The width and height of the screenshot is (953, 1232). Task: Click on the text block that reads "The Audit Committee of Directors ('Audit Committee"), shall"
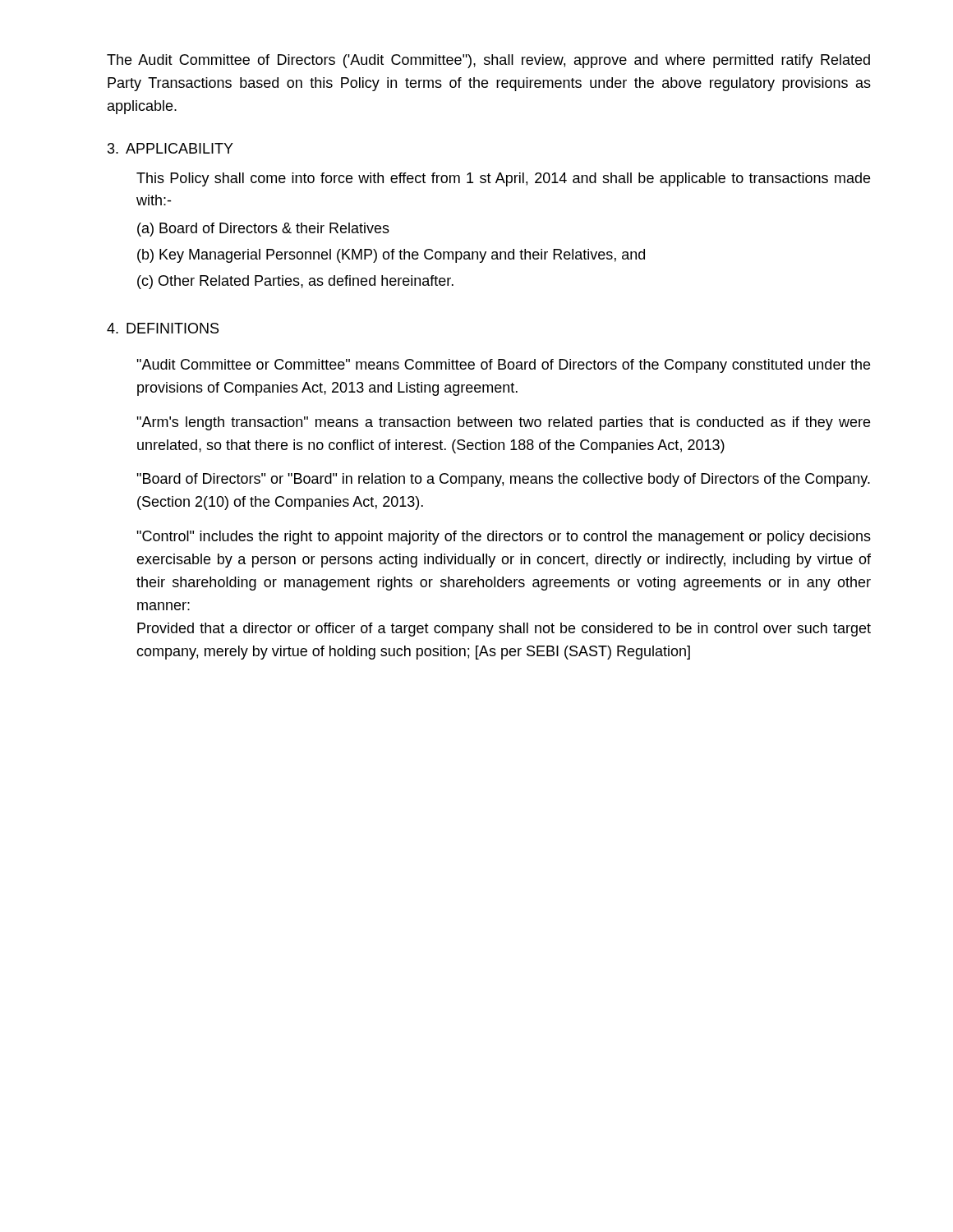coord(489,83)
